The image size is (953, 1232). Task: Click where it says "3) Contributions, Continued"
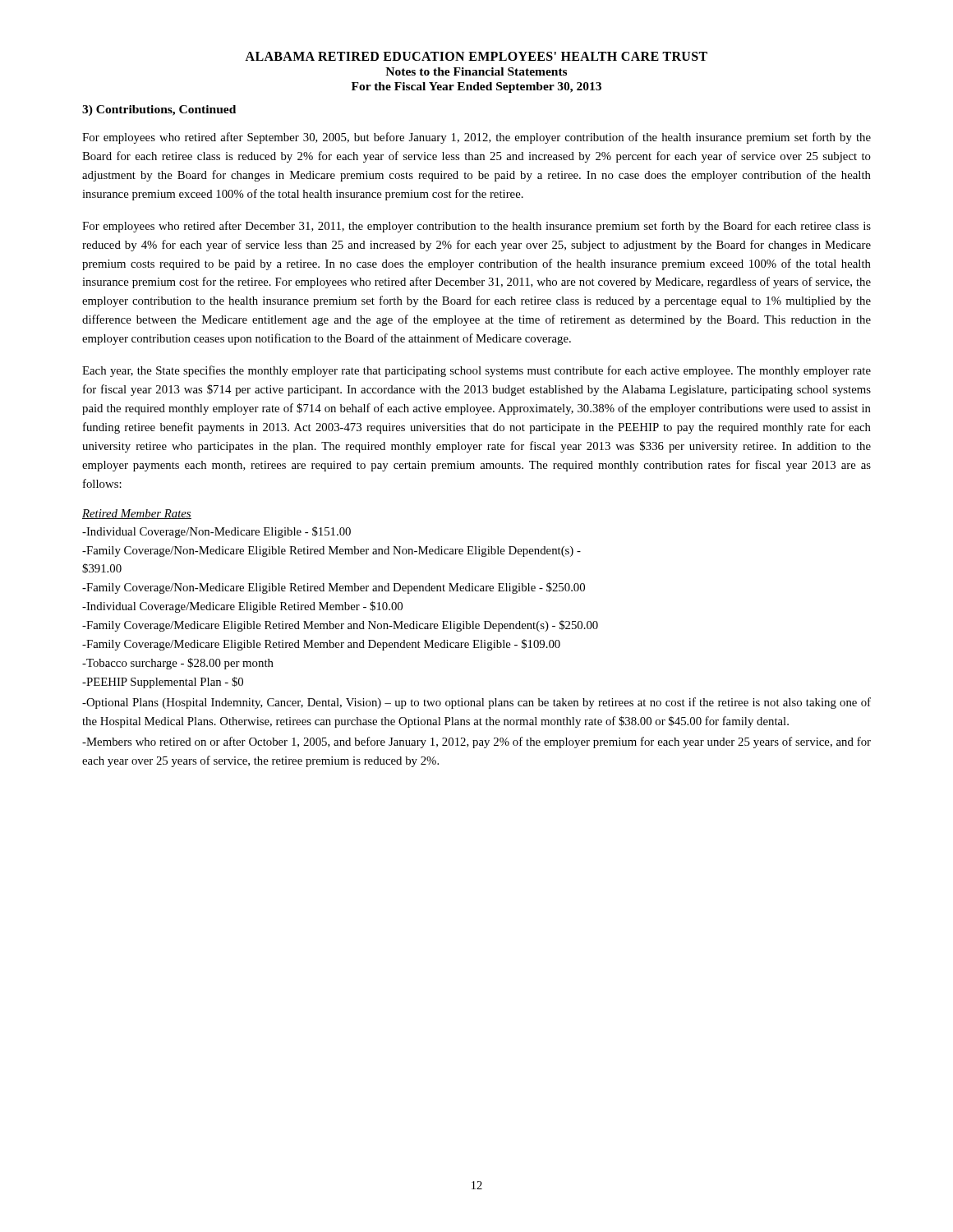pyautogui.click(x=159, y=109)
